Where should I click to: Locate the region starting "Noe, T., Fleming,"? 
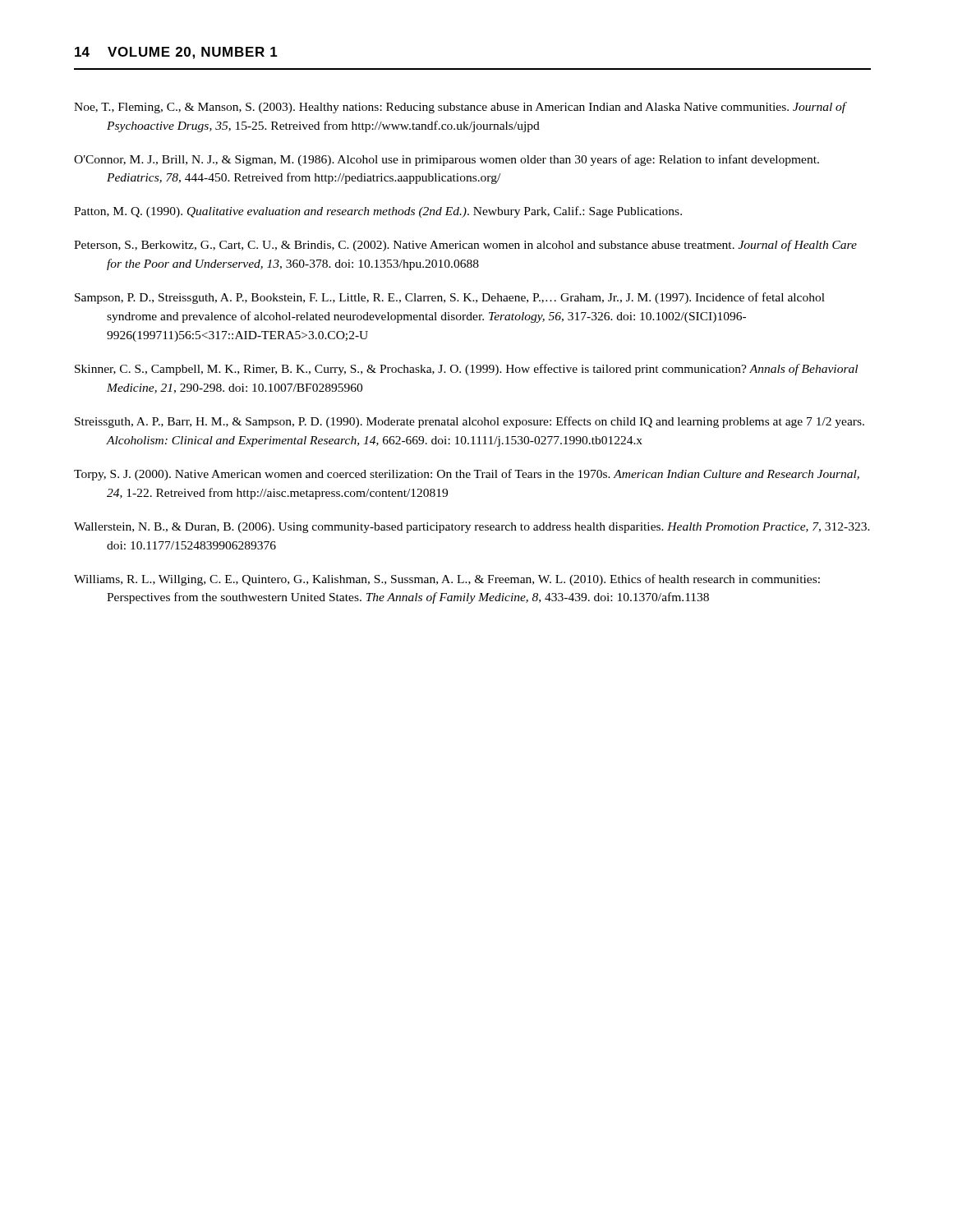[x=460, y=116]
